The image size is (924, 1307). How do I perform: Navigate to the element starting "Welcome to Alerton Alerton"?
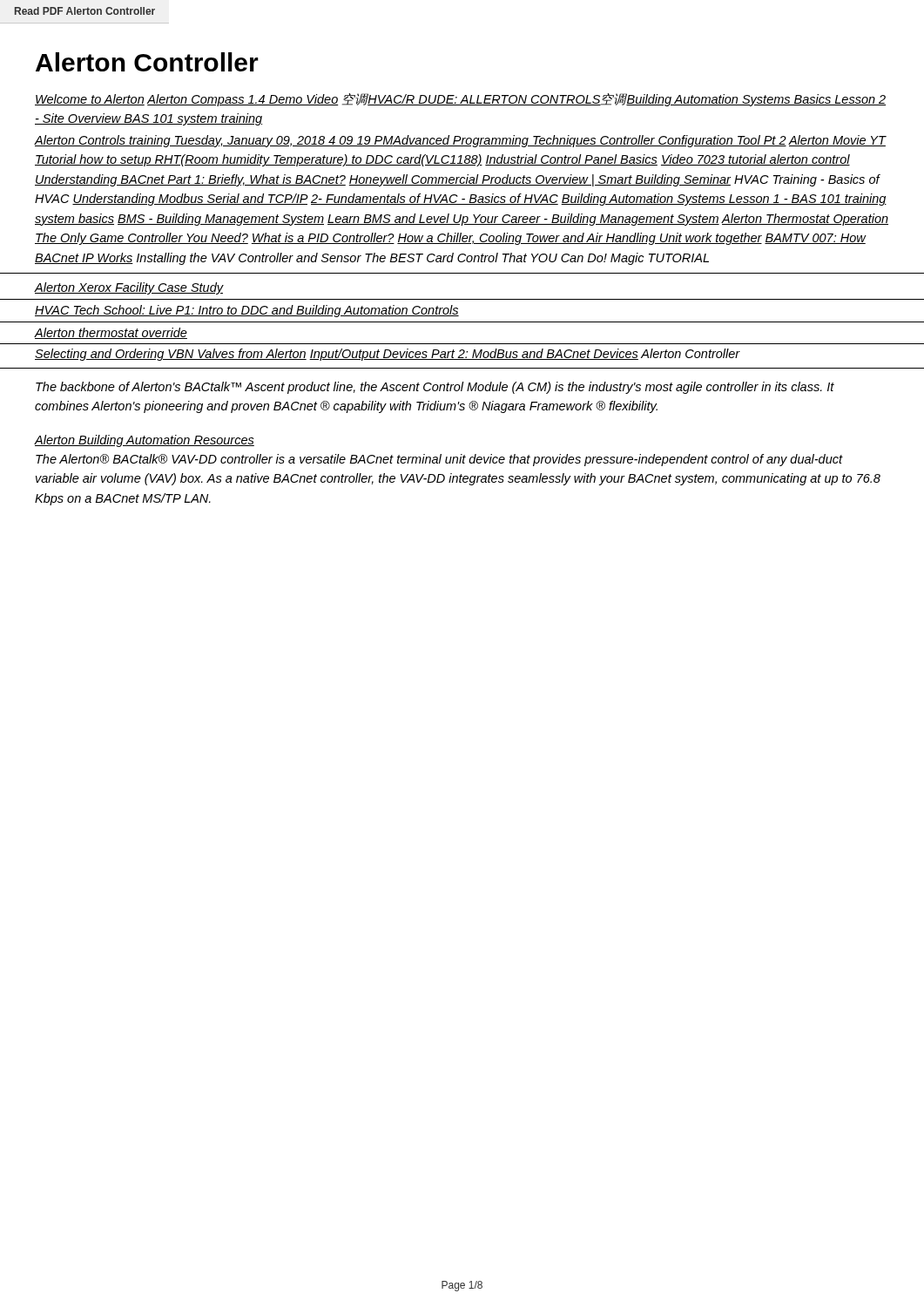(x=460, y=109)
